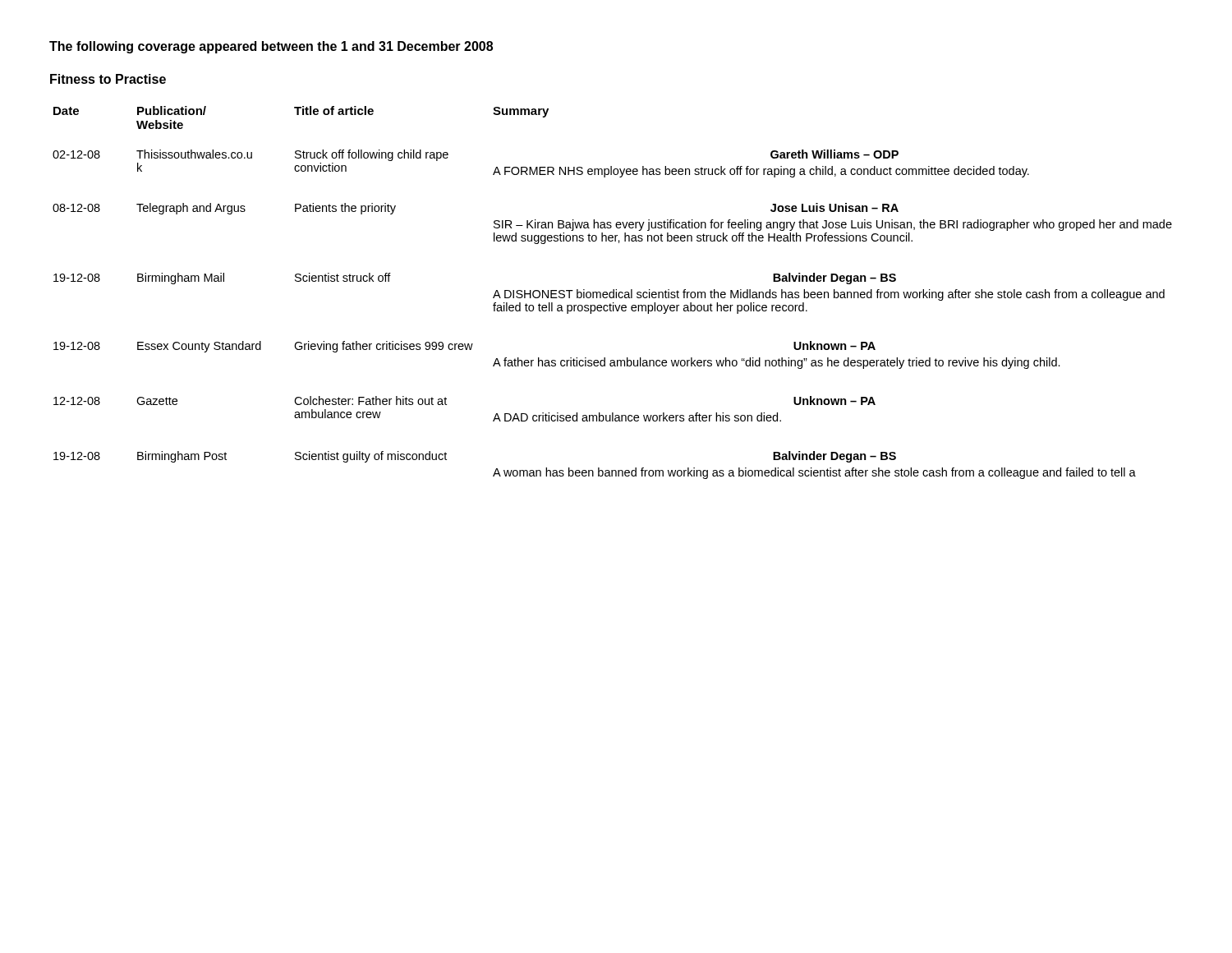Locate the passage starting "The following coverage appeared between the"
This screenshot has height=953, width=1232.
(x=271, y=46)
